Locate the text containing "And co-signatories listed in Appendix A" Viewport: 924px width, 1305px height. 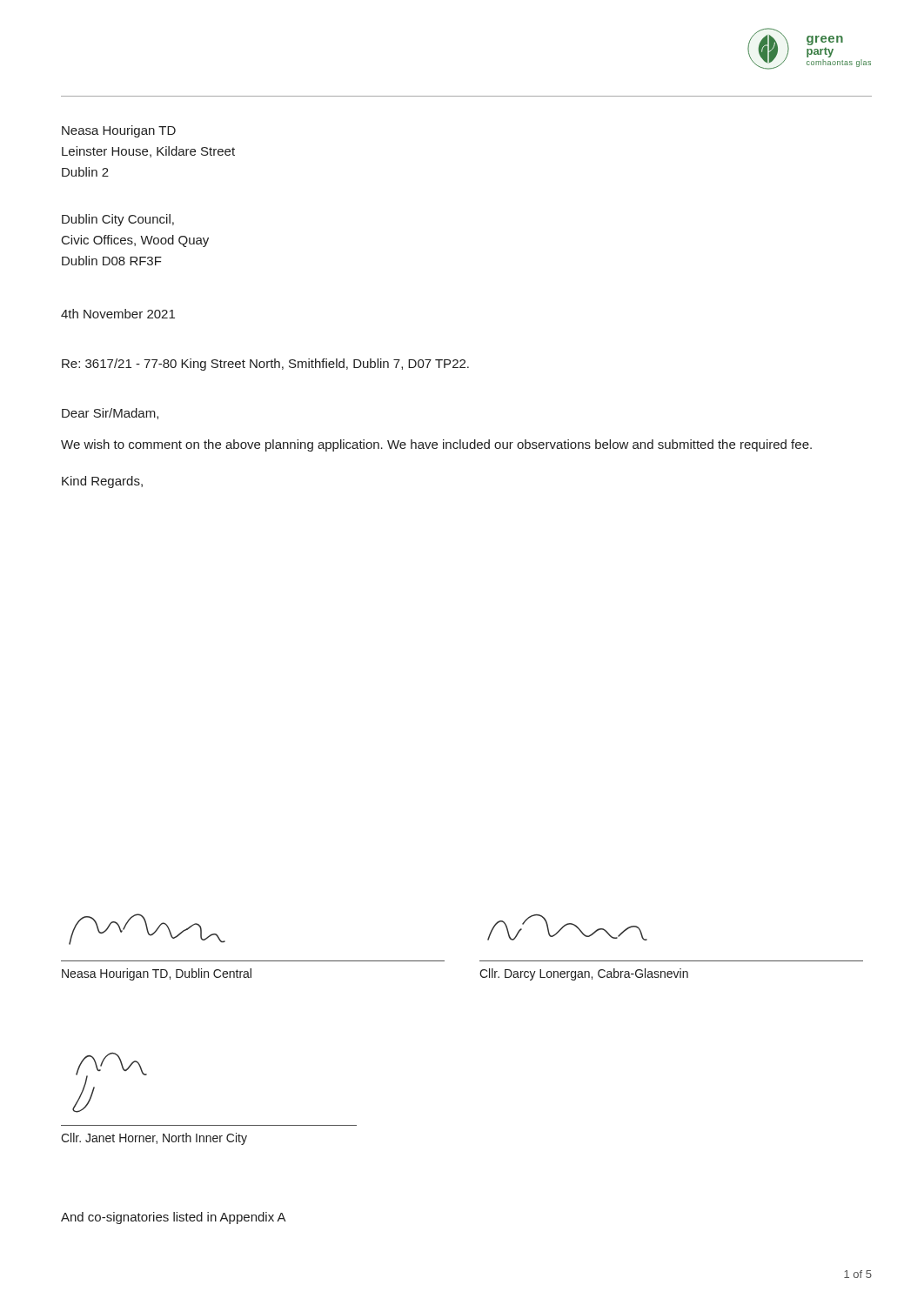click(173, 1217)
